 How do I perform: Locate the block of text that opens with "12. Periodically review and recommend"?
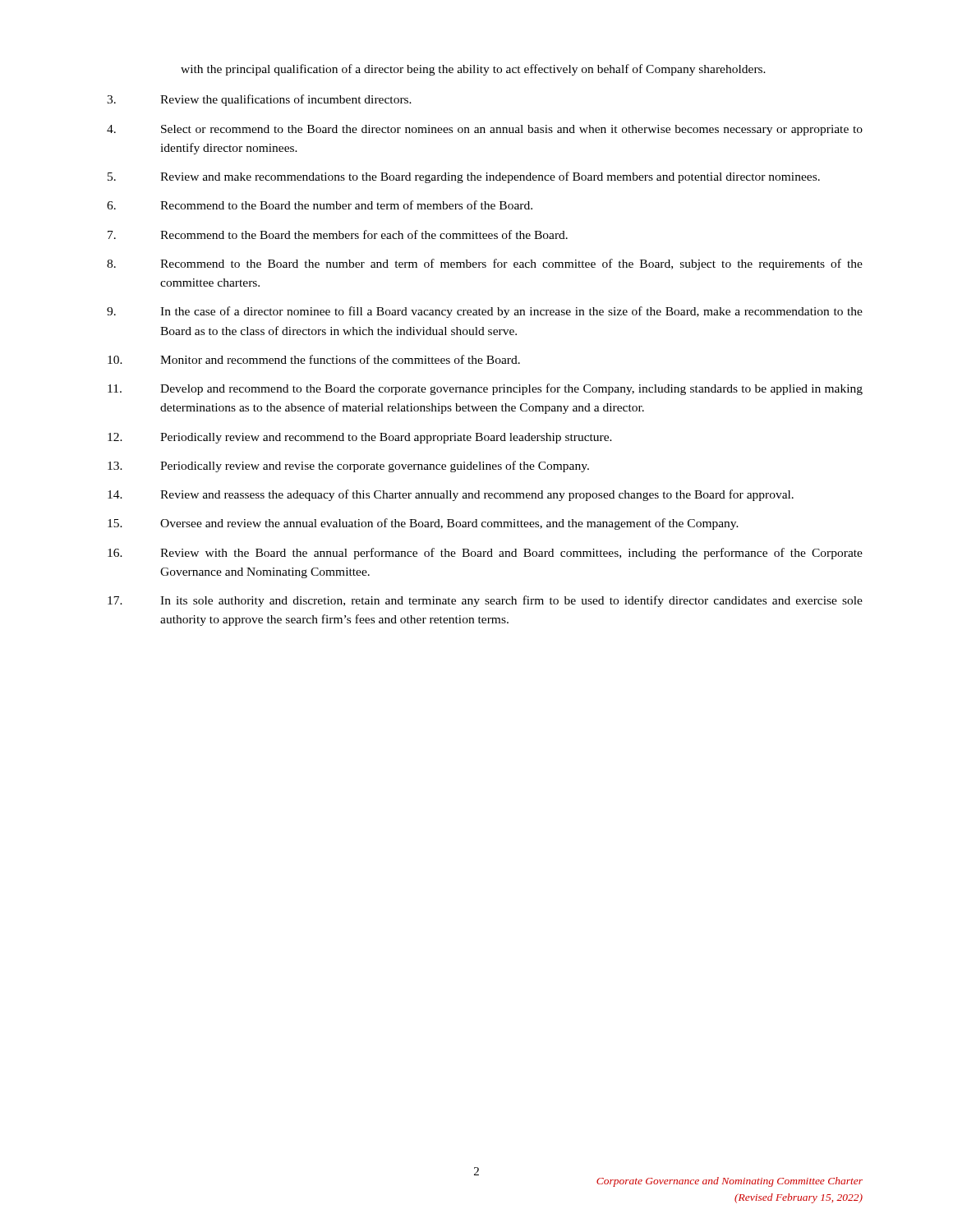[485, 436]
